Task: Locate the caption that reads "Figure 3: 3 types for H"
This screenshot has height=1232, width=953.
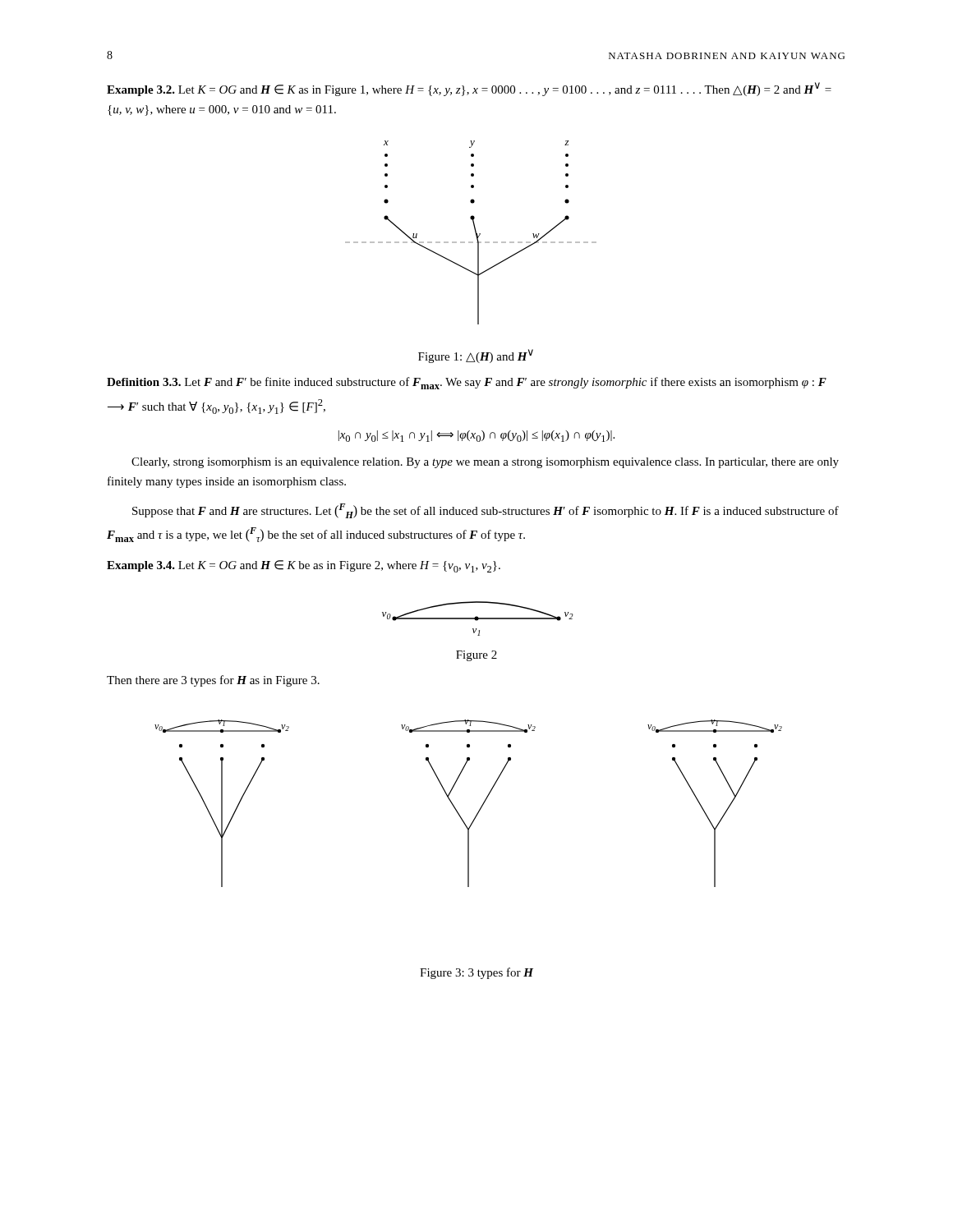Action: pyautogui.click(x=476, y=973)
